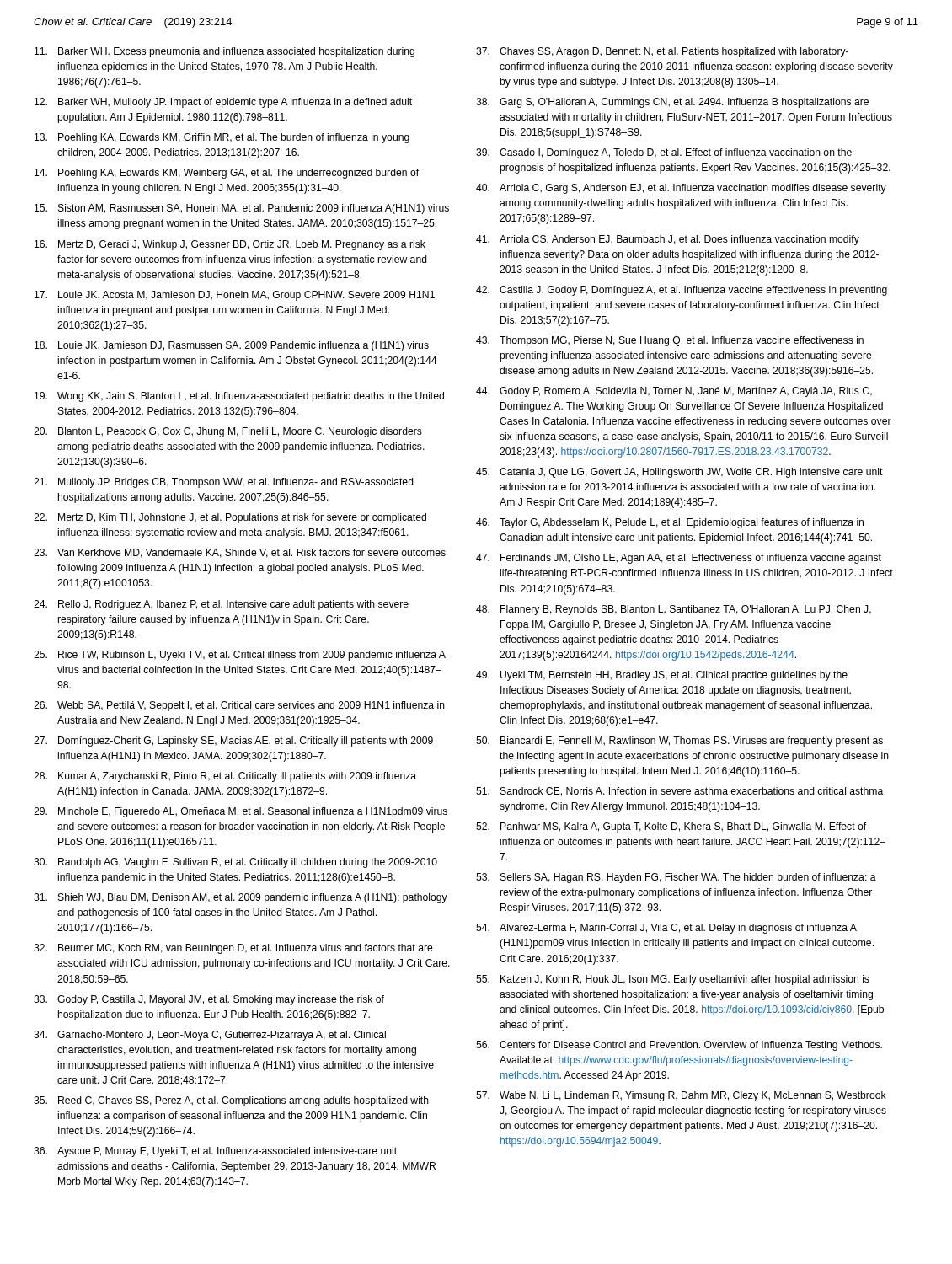952x1264 pixels.
Task: Navigate to the region starting "31. Shieh WJ, Blau"
Action: pos(242,913)
